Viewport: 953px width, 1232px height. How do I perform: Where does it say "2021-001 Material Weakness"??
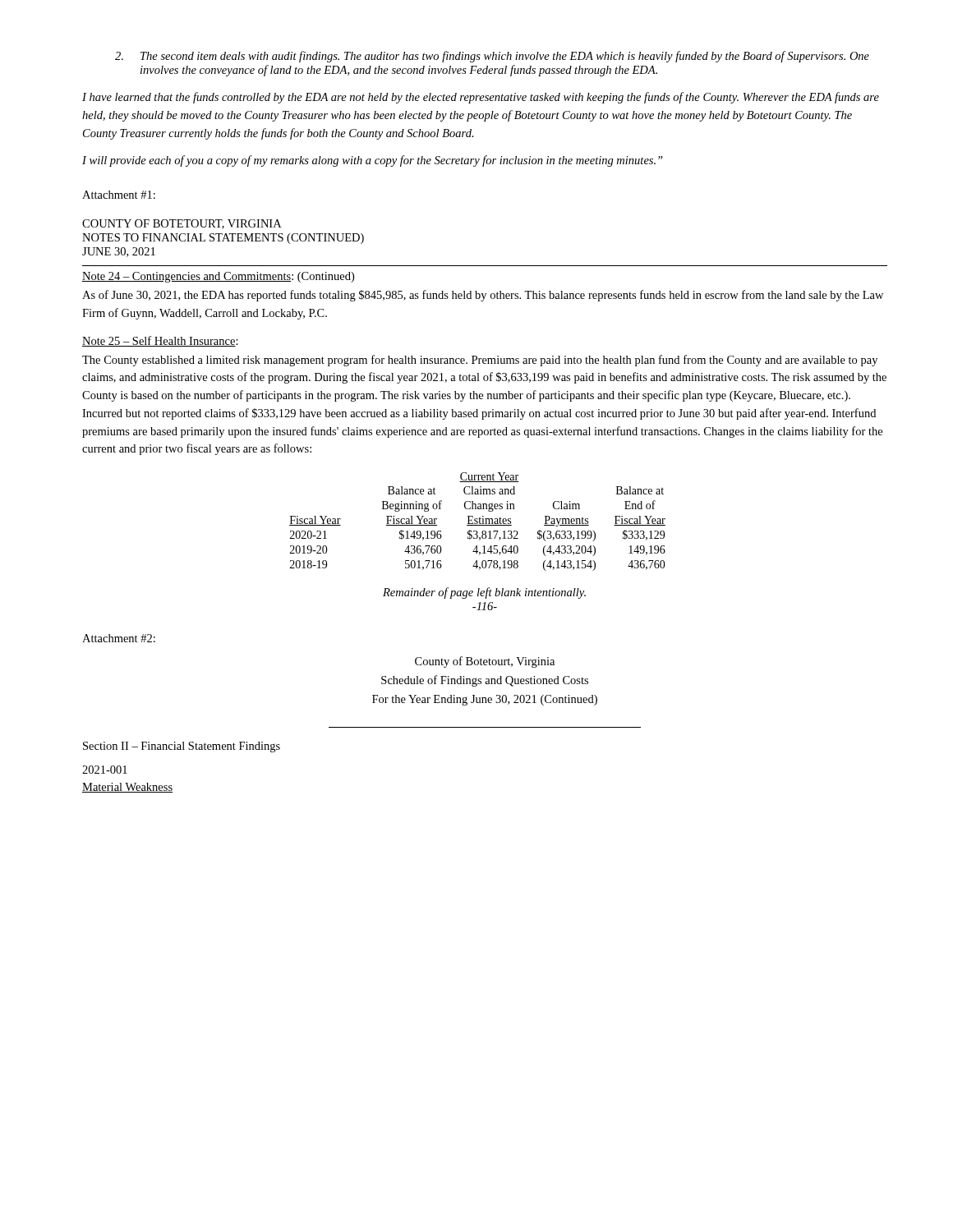(127, 778)
